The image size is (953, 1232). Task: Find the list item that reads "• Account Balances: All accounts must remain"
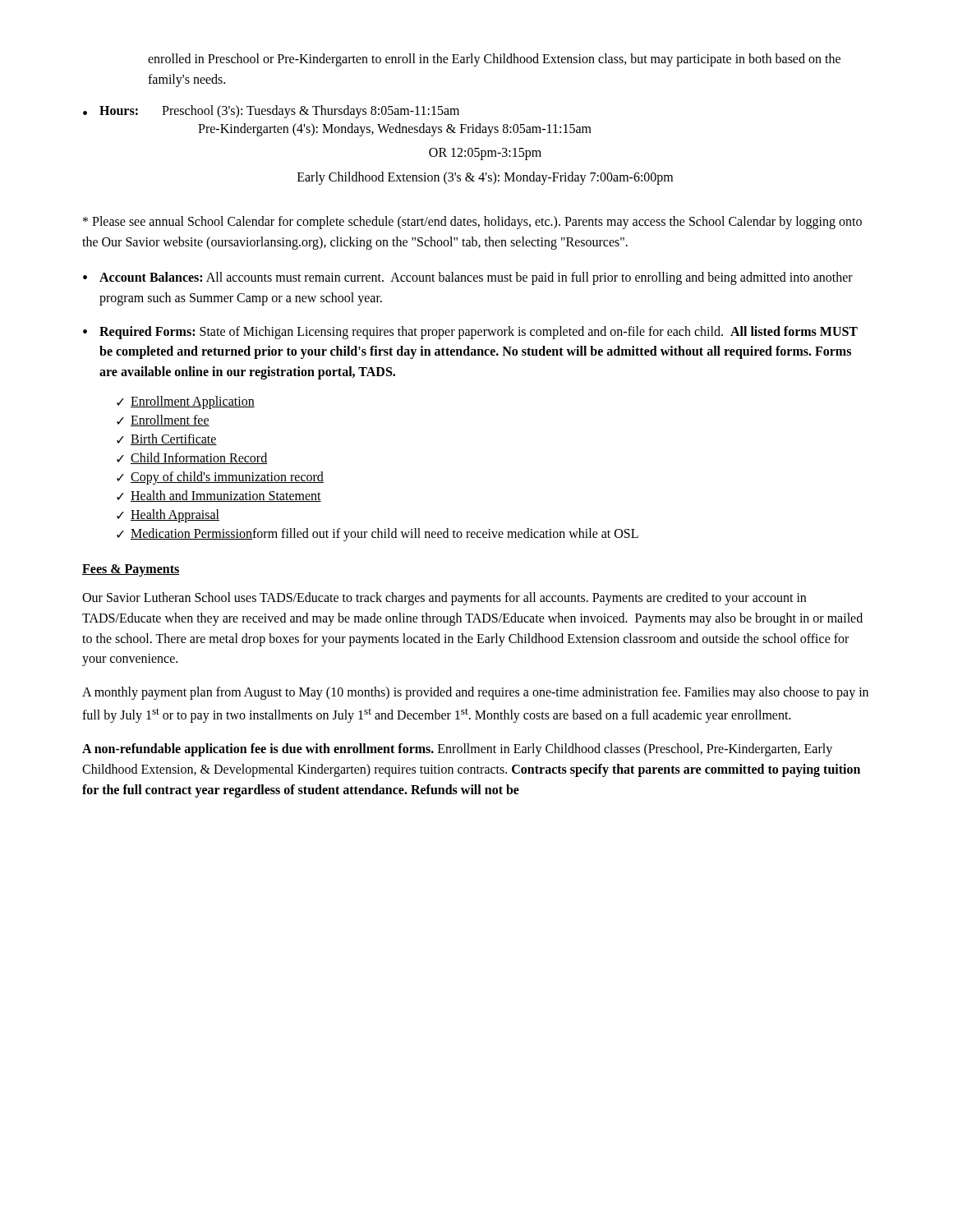click(476, 288)
